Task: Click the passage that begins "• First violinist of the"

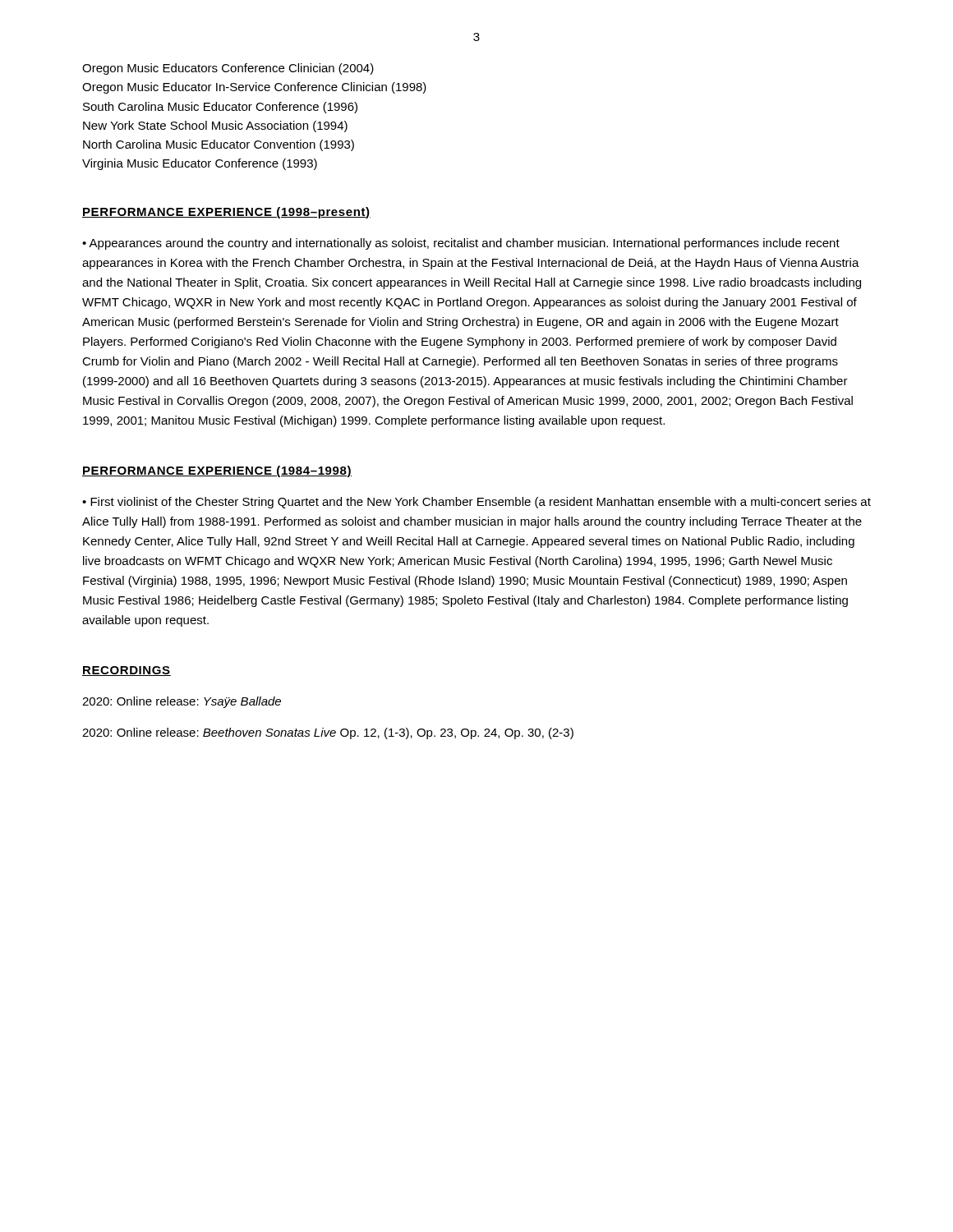Action: pos(476,560)
